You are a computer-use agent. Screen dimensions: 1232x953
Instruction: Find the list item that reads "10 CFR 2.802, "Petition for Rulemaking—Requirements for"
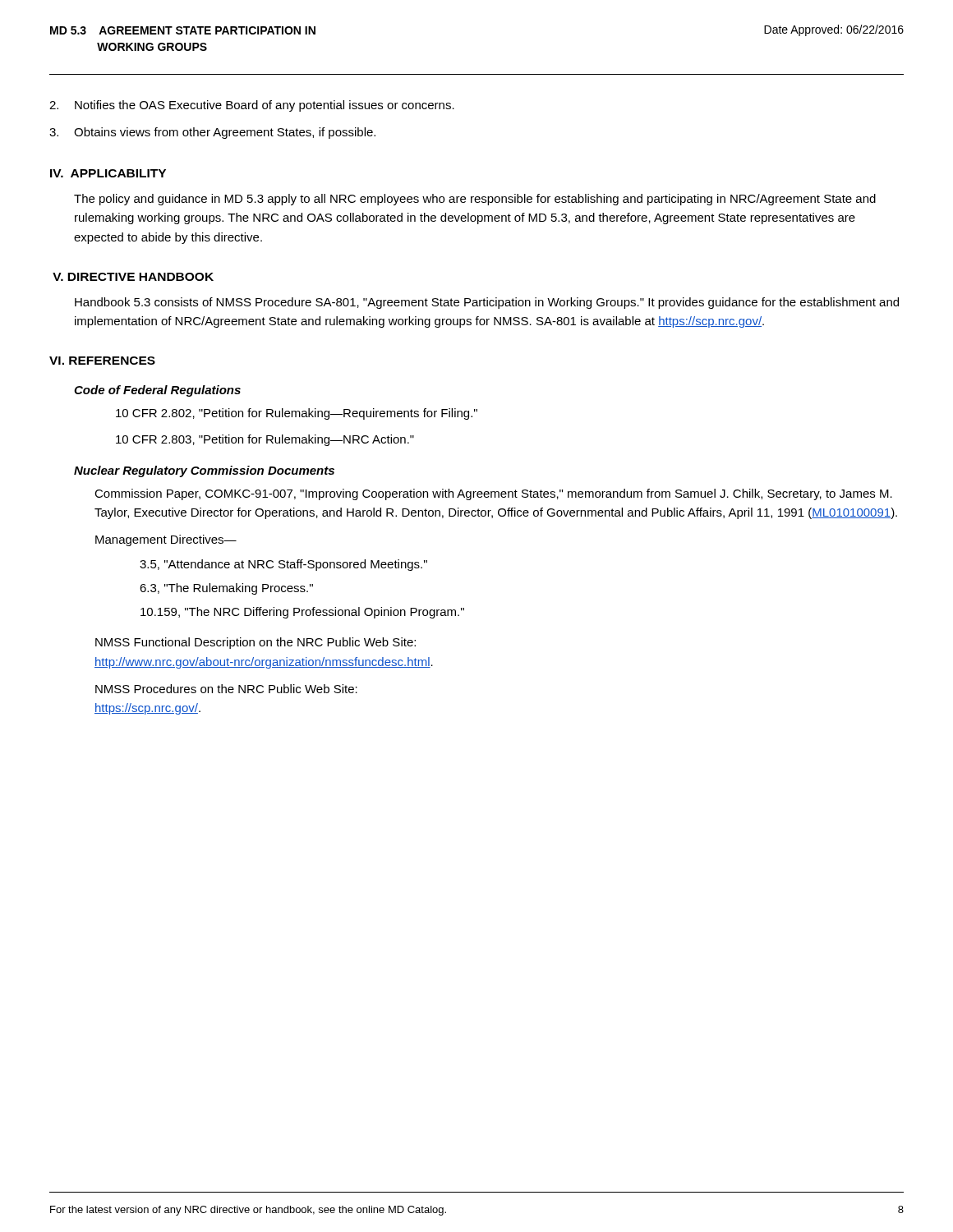pyautogui.click(x=296, y=413)
